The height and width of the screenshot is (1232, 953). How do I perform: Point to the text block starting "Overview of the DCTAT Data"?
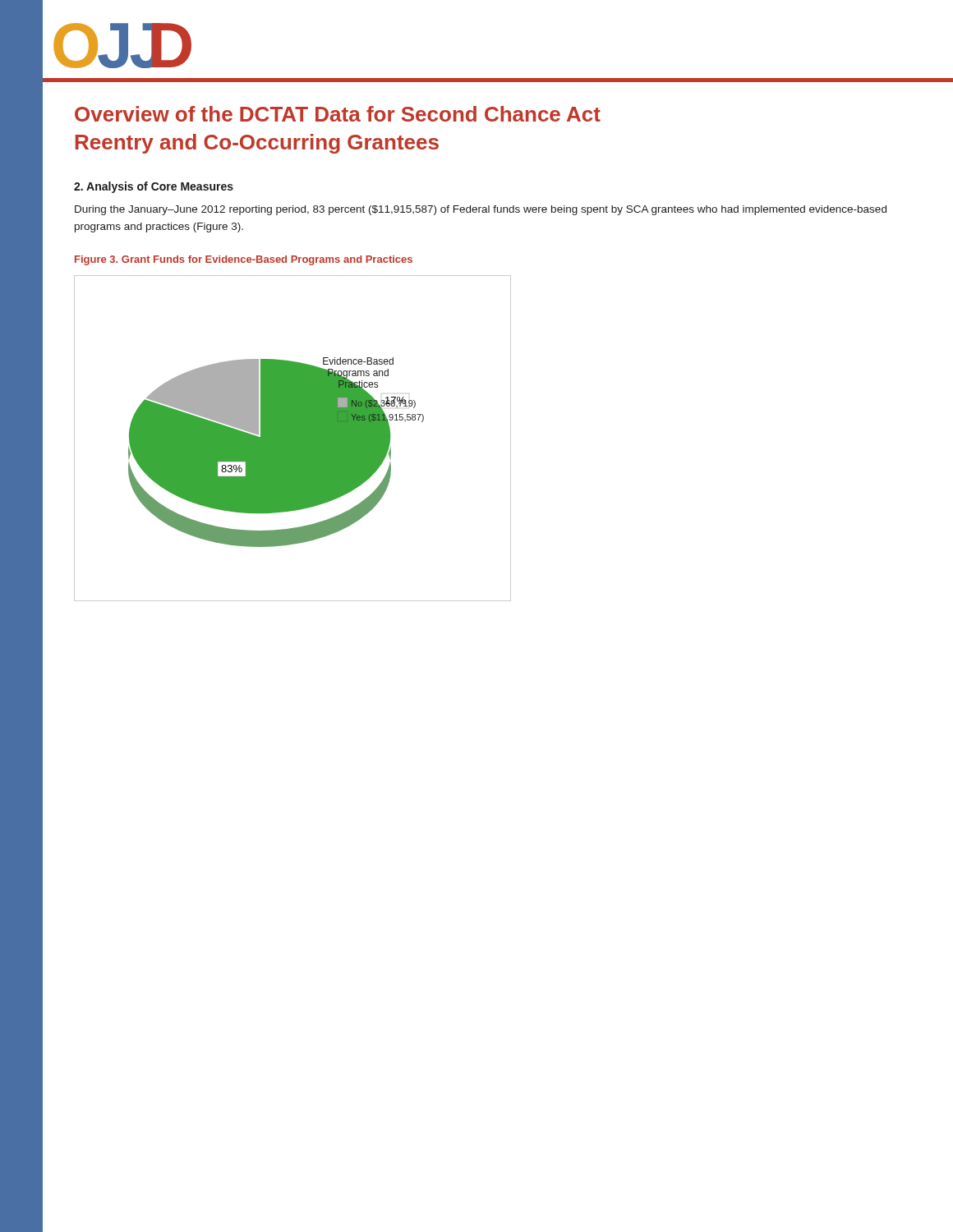click(337, 128)
